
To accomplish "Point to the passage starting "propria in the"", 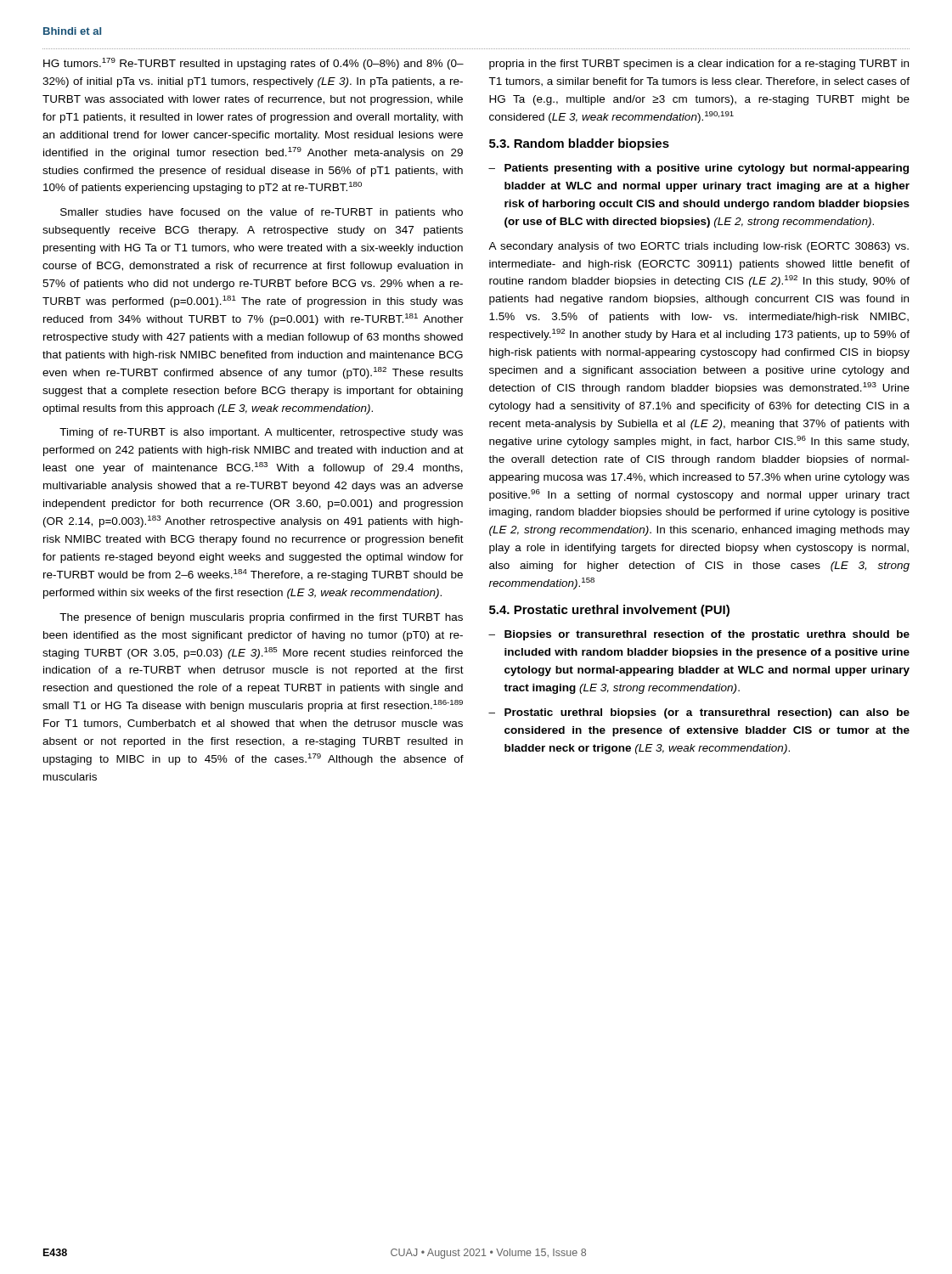I will 699,91.
